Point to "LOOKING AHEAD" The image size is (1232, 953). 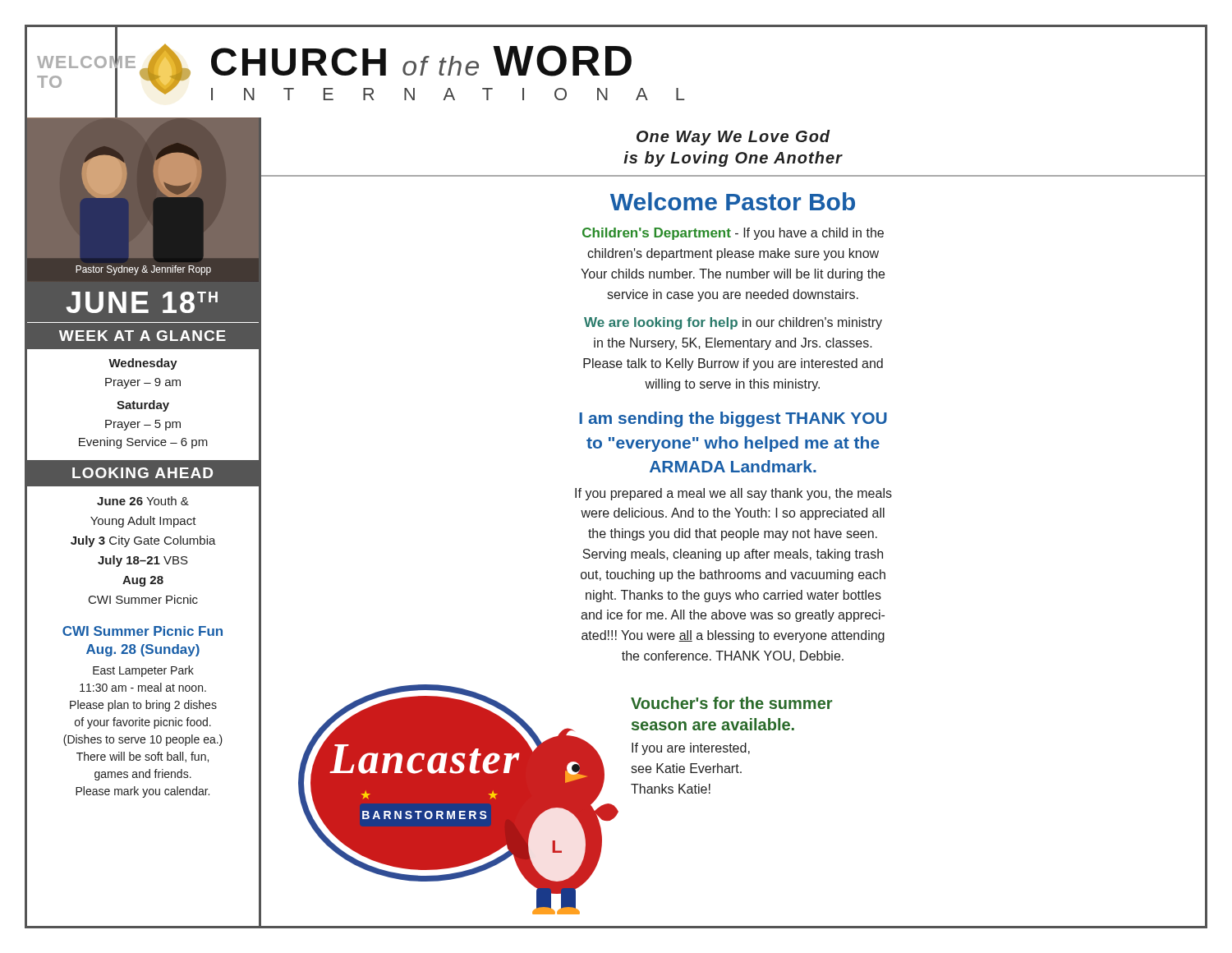point(143,472)
